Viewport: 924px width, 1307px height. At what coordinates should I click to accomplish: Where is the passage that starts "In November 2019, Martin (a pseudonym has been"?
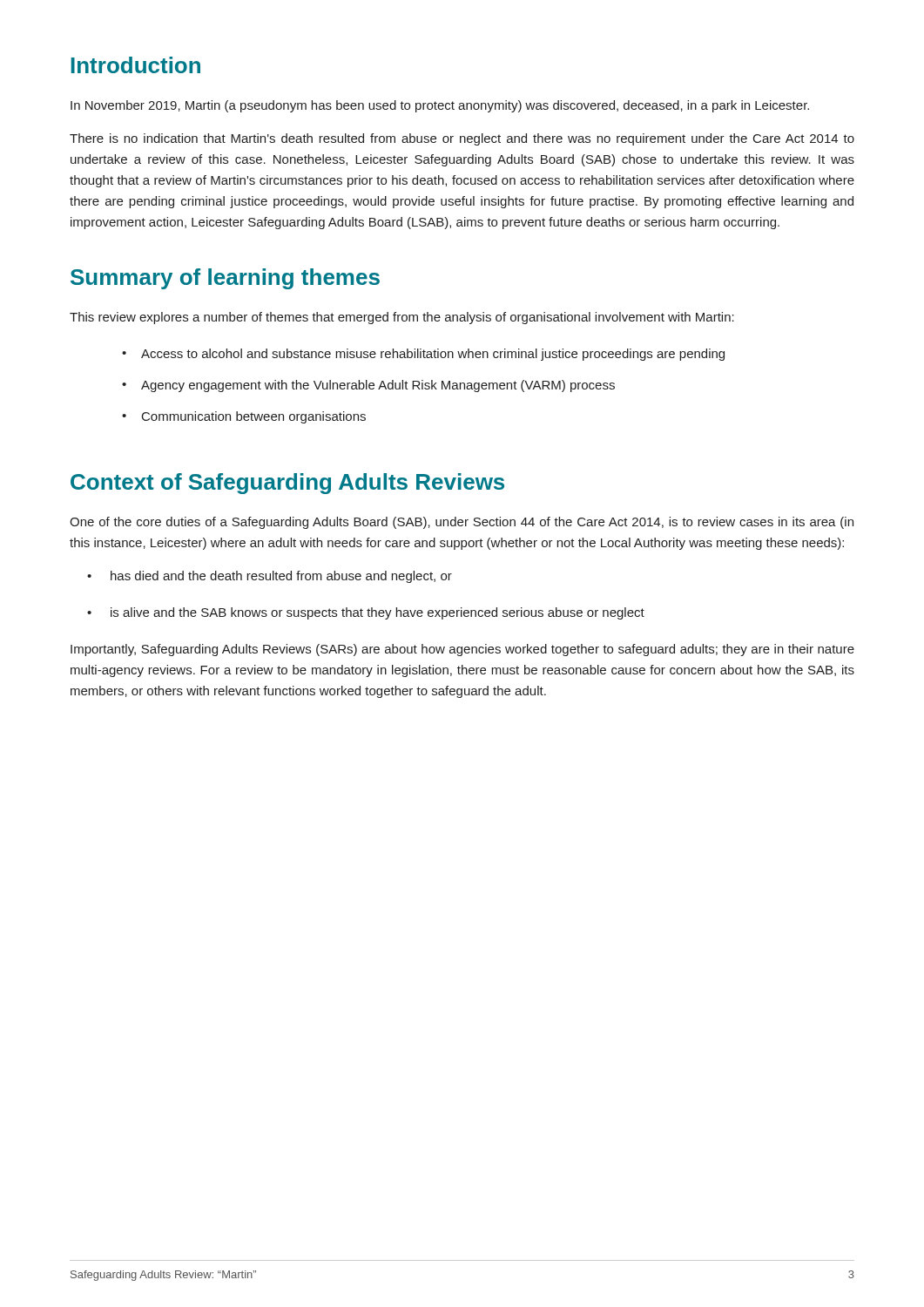(440, 105)
